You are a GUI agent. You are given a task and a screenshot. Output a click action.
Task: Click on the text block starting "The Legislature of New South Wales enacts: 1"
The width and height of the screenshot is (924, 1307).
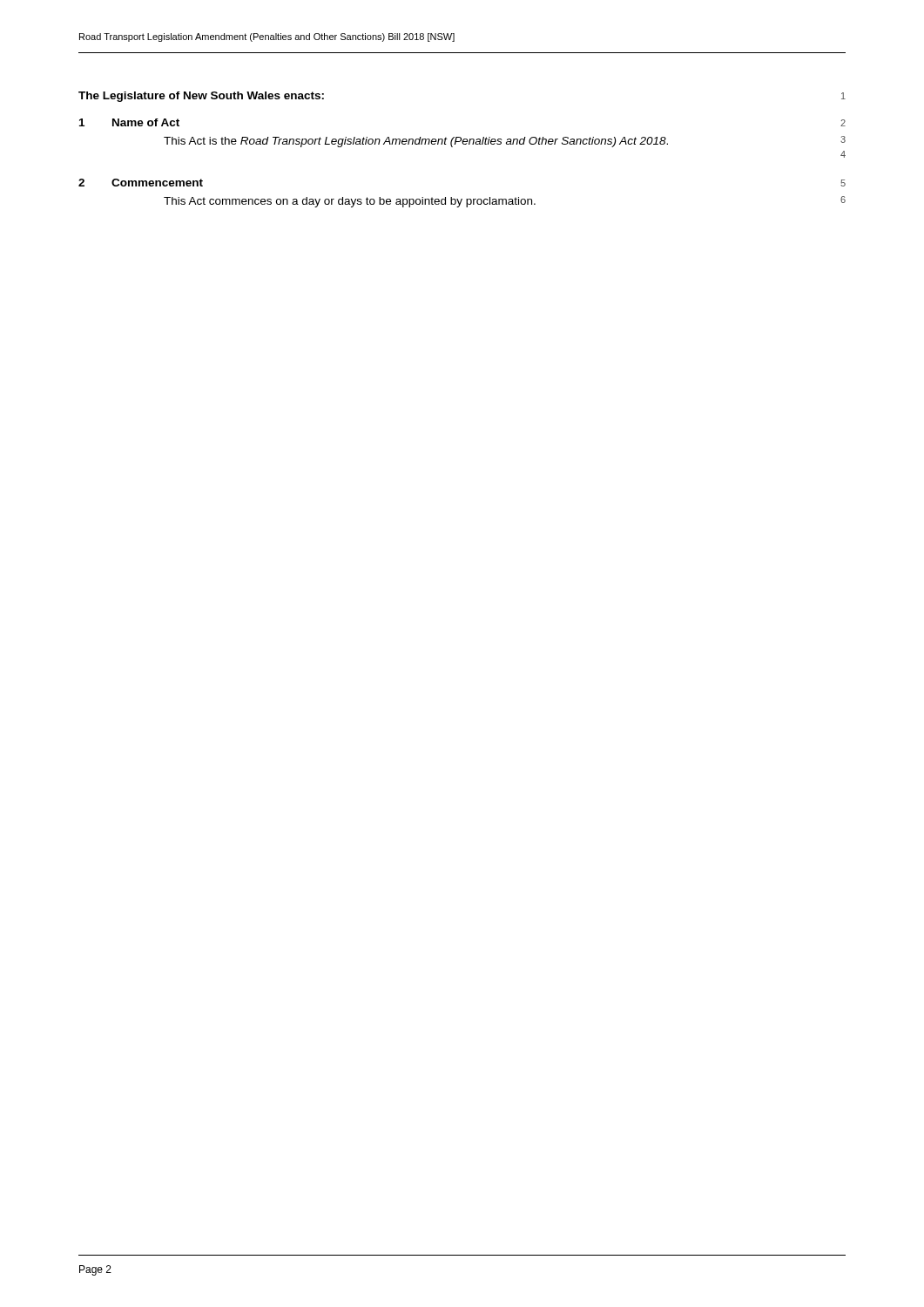pos(199,96)
